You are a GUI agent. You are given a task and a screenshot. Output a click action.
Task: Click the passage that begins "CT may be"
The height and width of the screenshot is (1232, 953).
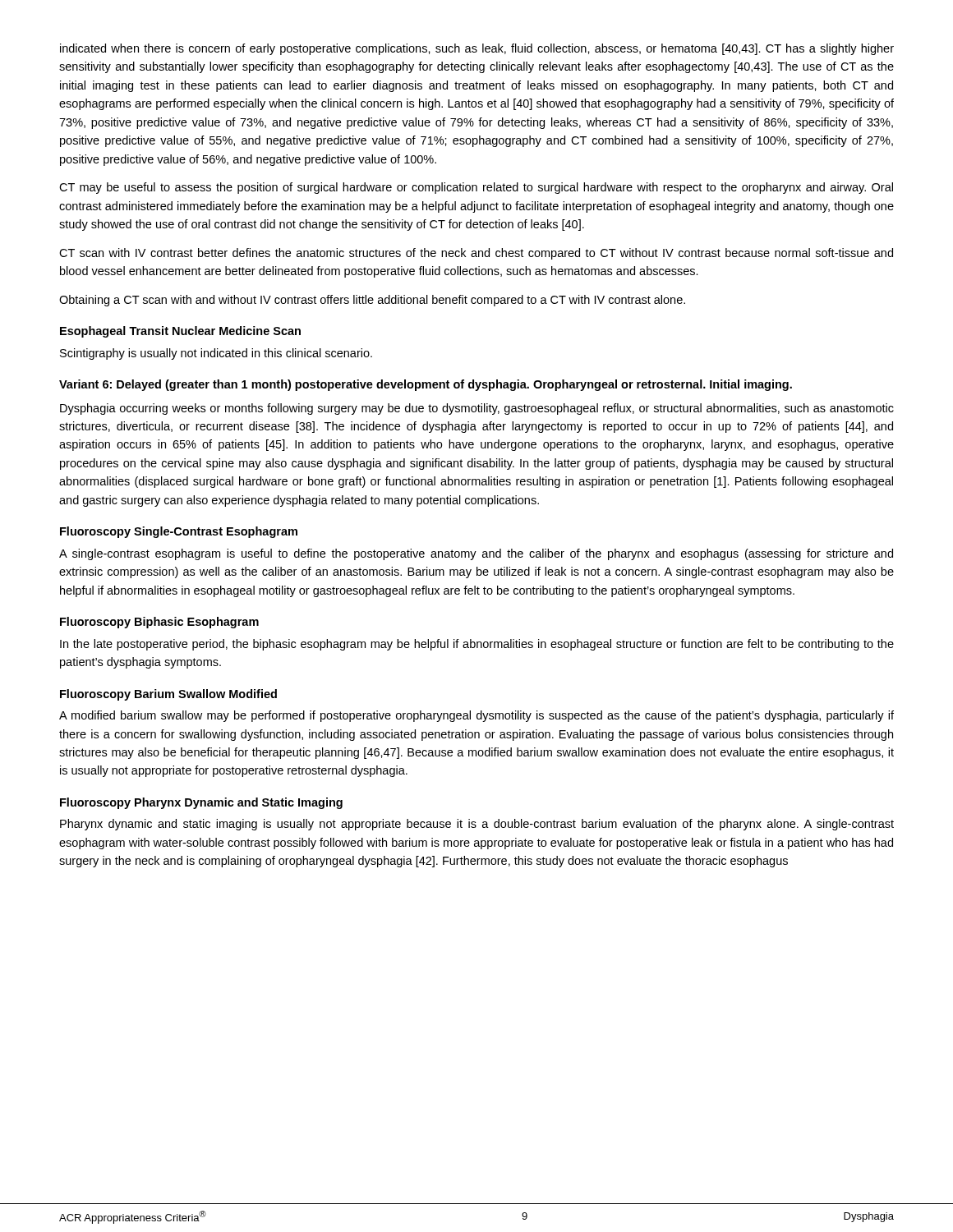476,206
